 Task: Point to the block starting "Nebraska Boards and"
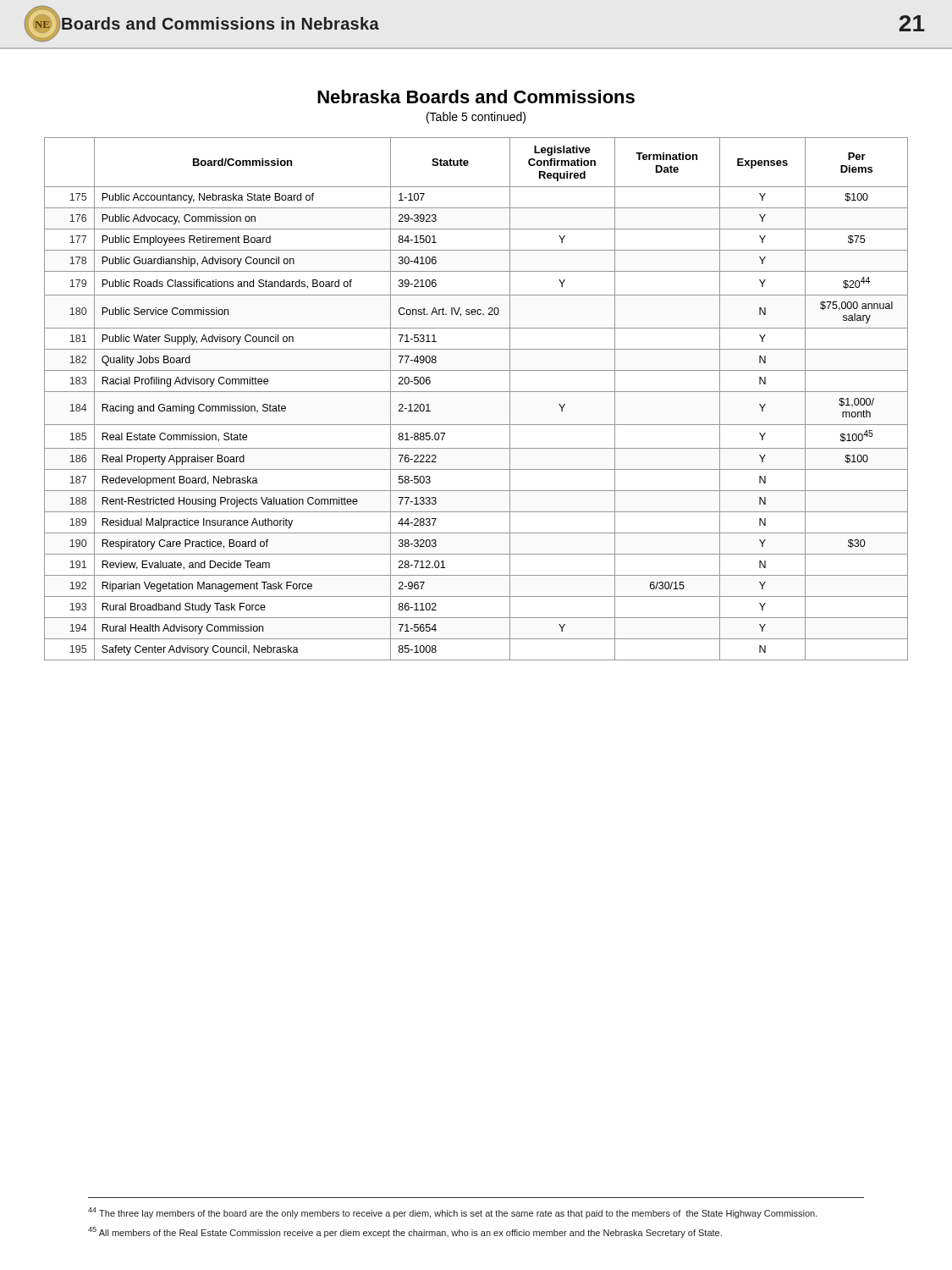476,97
